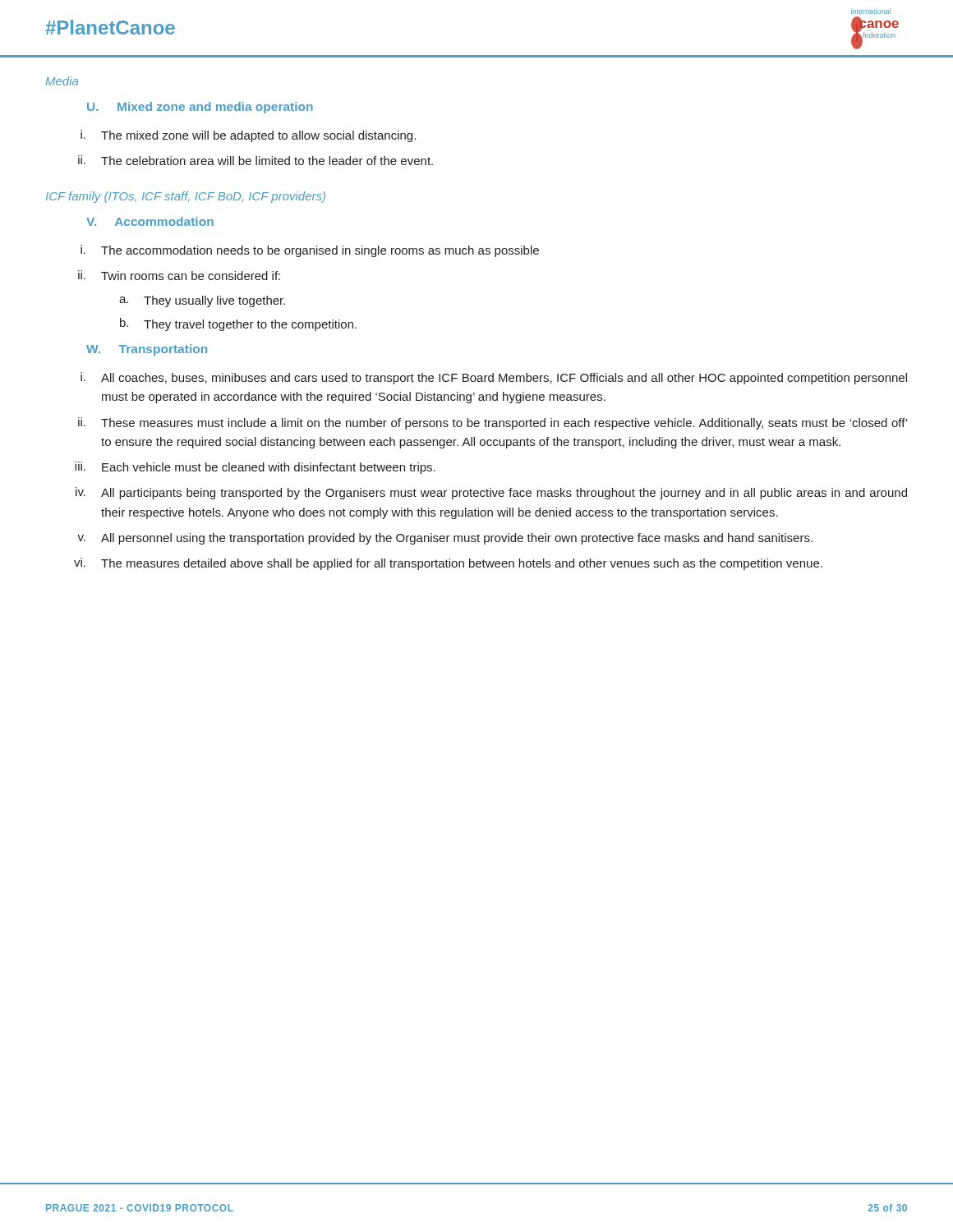Select the region starting "iii. Each vehicle must be"

click(255, 468)
